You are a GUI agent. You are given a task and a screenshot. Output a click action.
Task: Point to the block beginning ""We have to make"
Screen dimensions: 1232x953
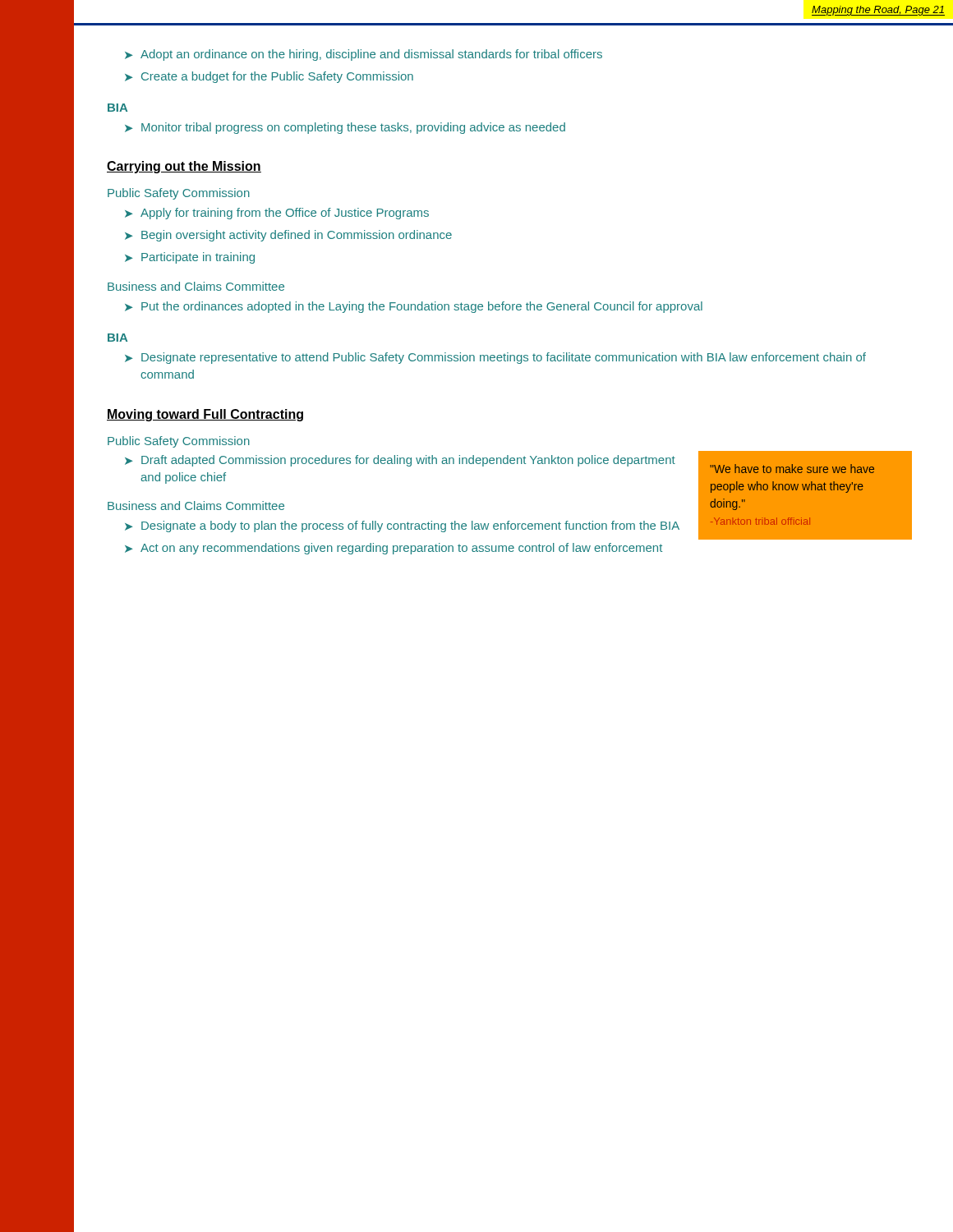pos(792,495)
